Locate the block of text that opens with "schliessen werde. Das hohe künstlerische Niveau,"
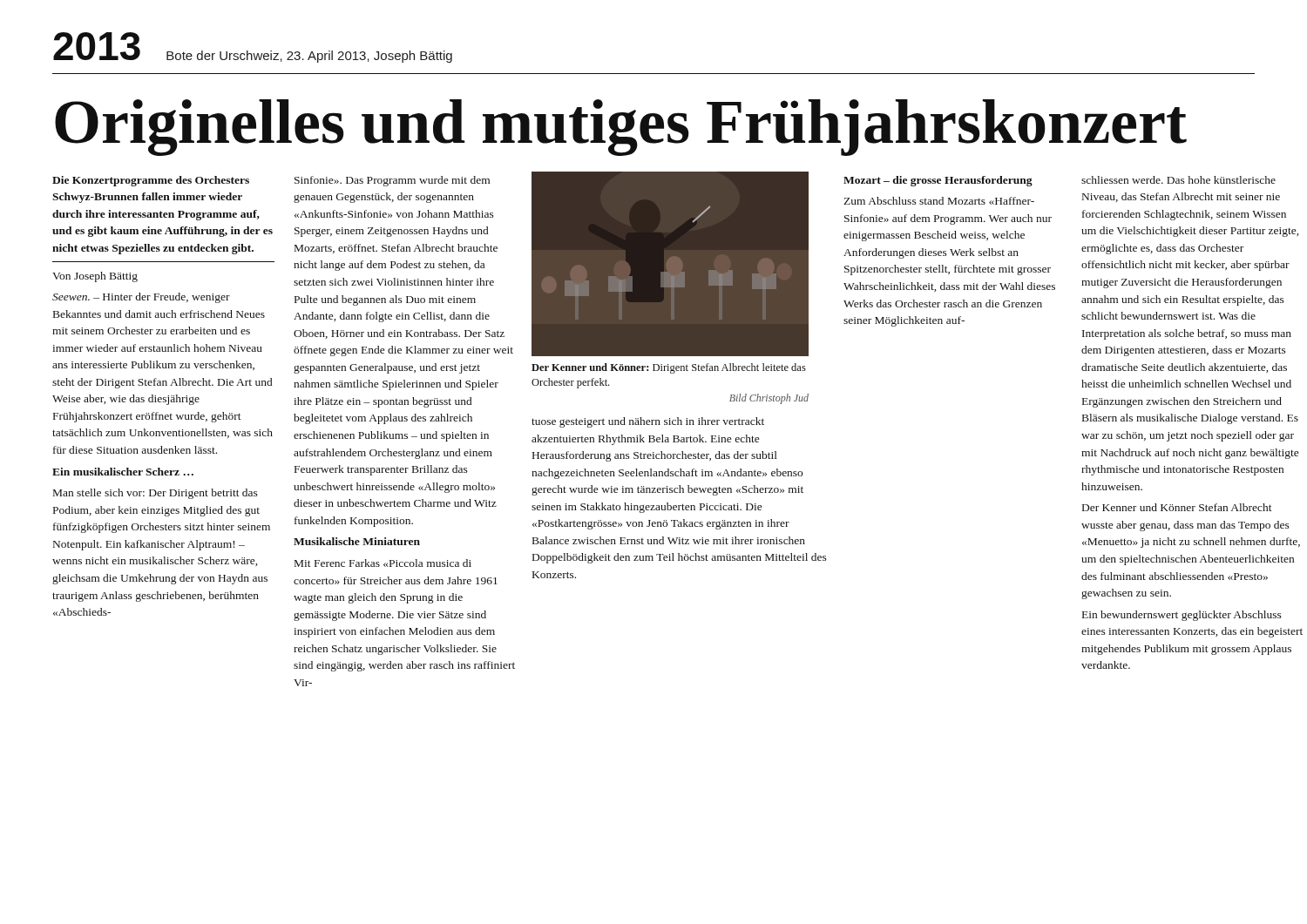The image size is (1307, 924). pyautogui.click(x=1192, y=333)
